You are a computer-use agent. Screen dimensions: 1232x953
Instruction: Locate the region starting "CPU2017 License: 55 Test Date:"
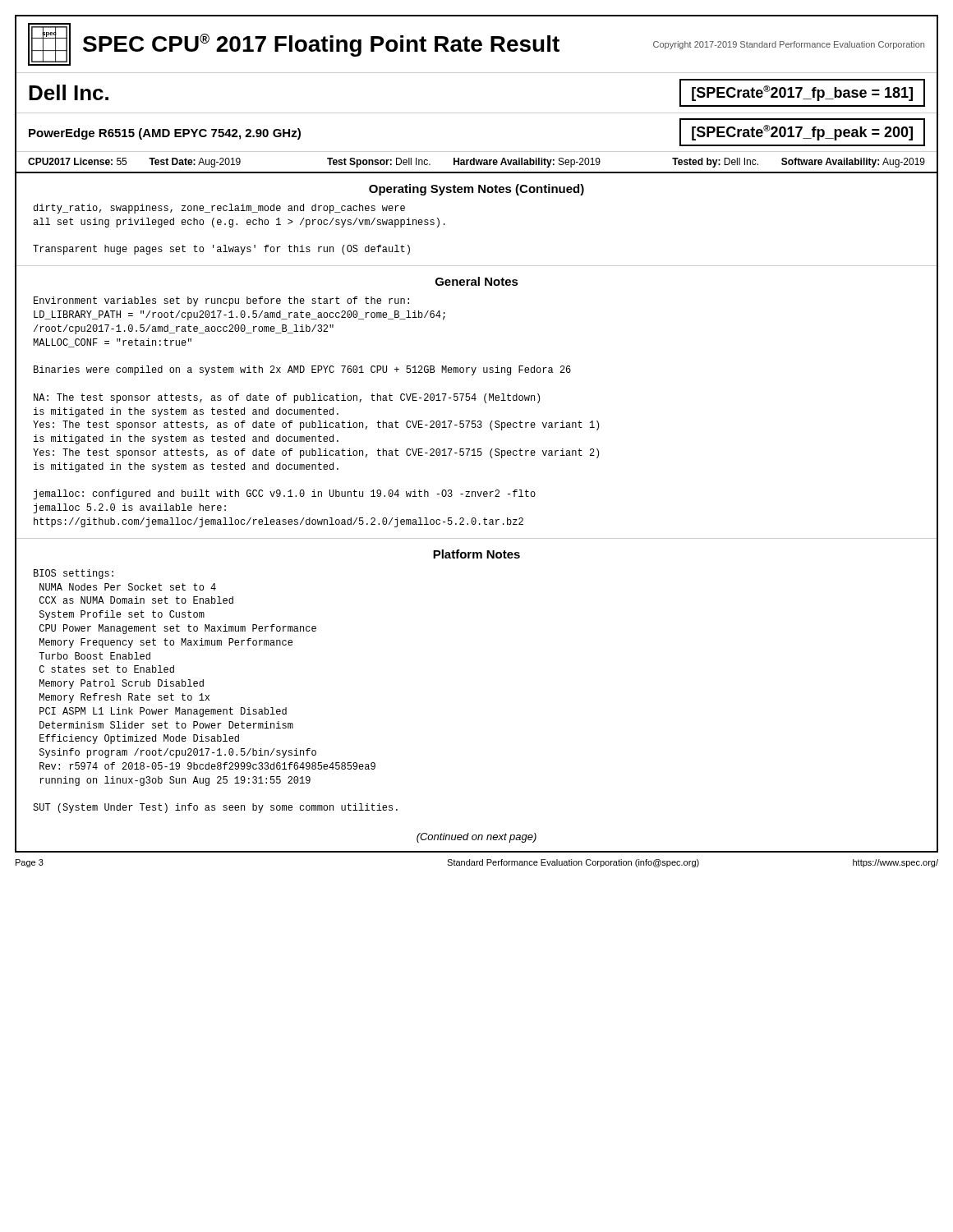tap(476, 162)
